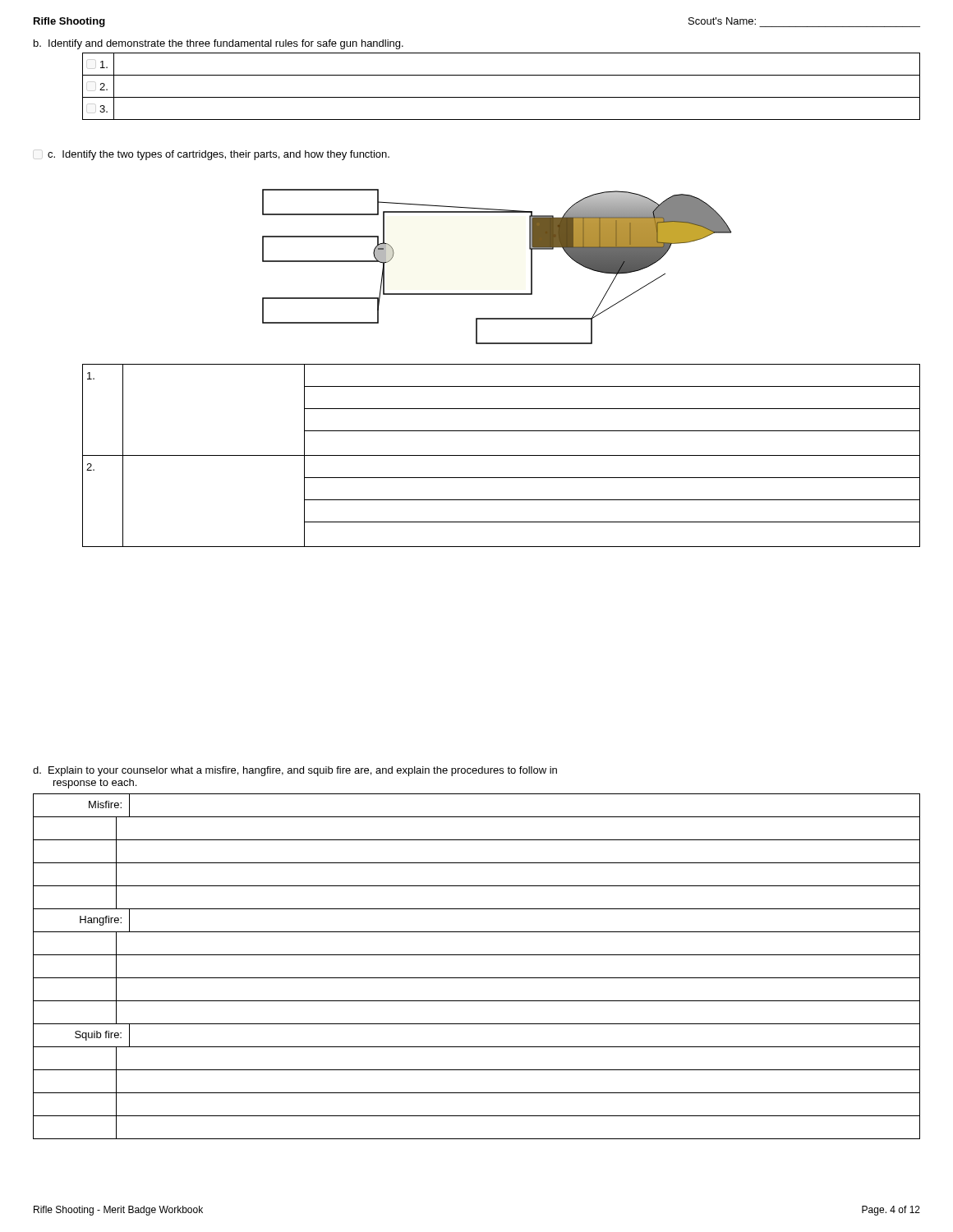
Task: Find the list item that reads "c. Identify the"
Action: (212, 154)
